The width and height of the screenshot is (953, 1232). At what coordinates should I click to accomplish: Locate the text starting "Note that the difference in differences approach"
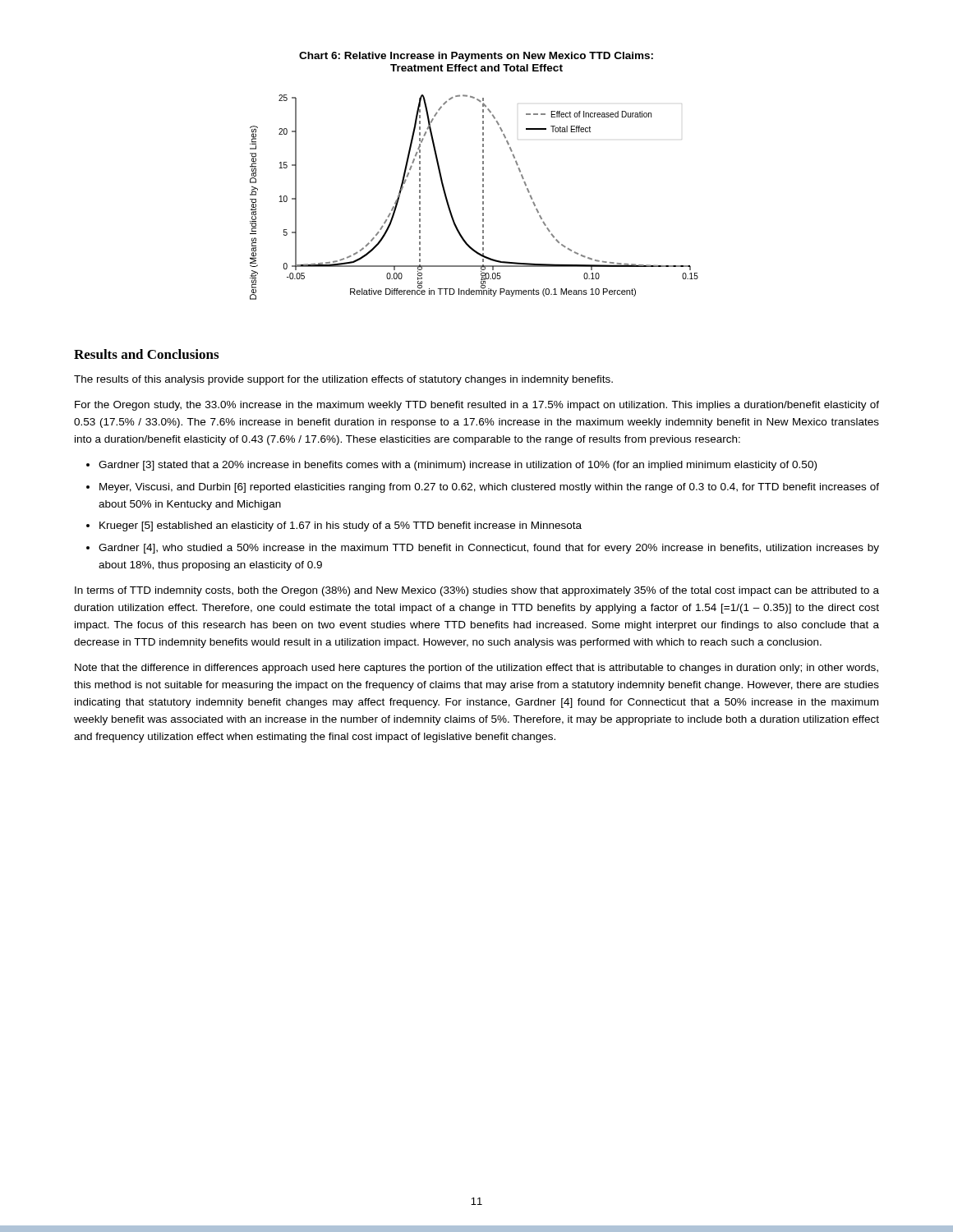476,702
